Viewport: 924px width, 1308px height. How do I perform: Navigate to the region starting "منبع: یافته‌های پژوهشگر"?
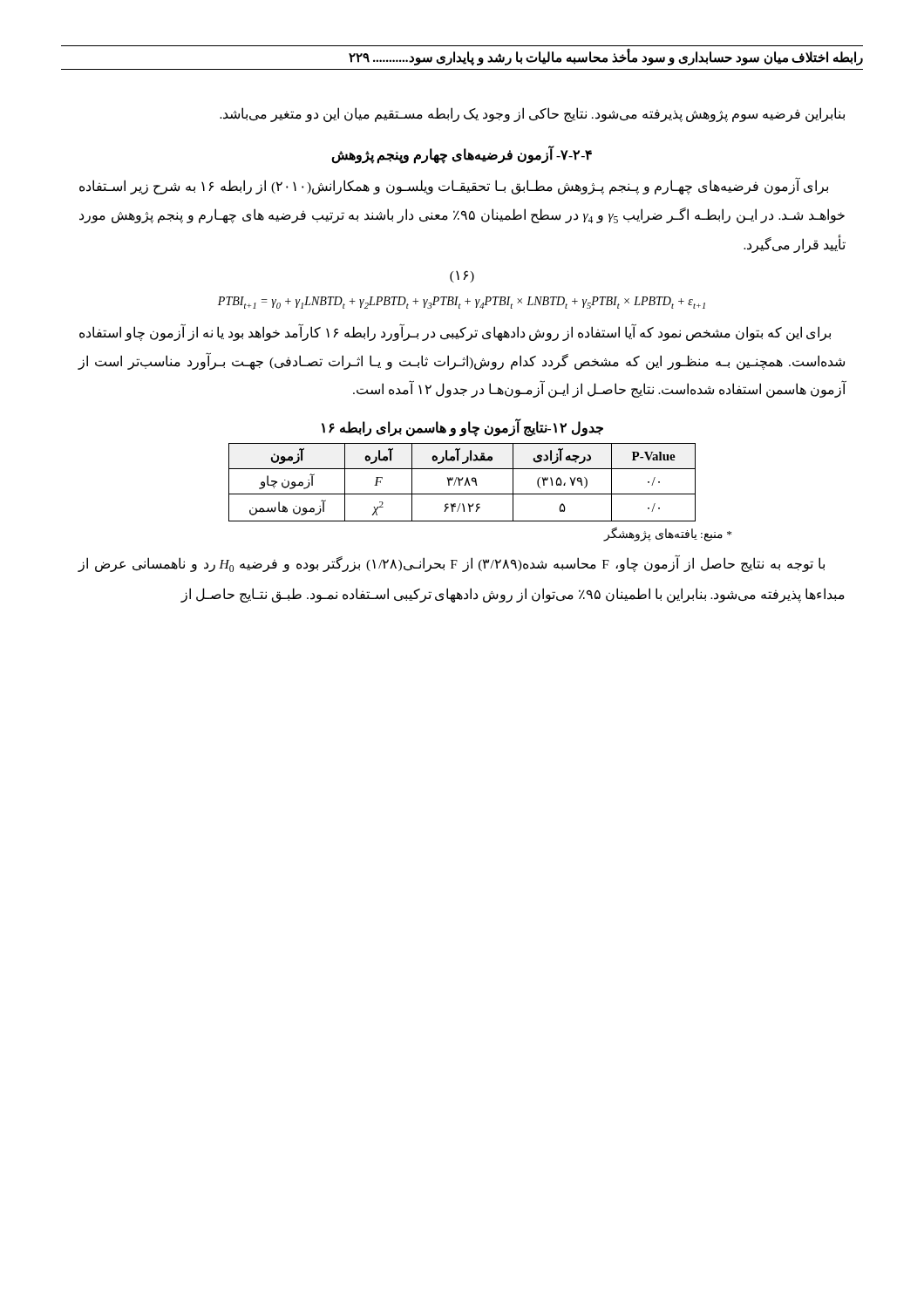[x=668, y=534]
